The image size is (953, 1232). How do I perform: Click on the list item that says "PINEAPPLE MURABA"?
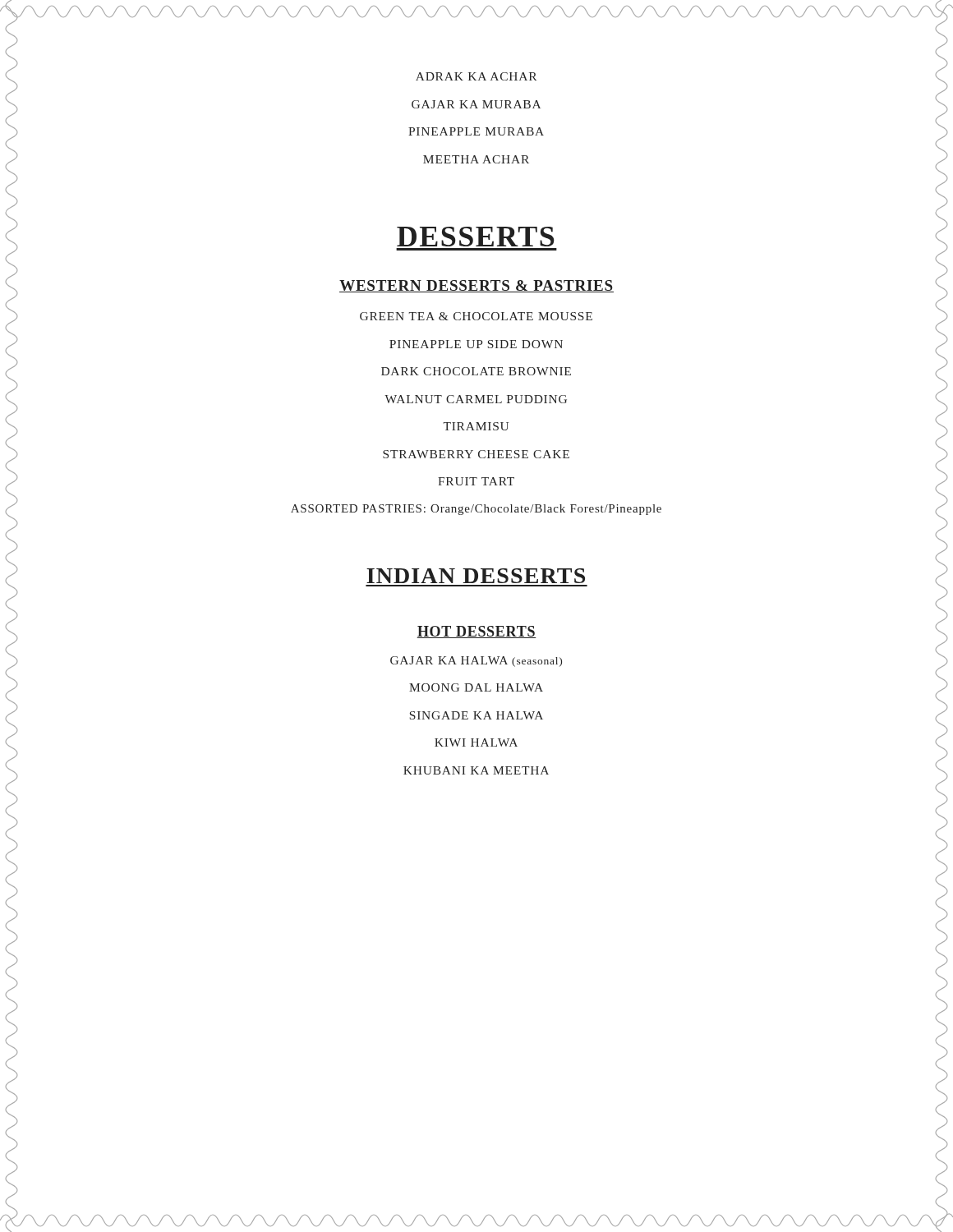point(476,131)
